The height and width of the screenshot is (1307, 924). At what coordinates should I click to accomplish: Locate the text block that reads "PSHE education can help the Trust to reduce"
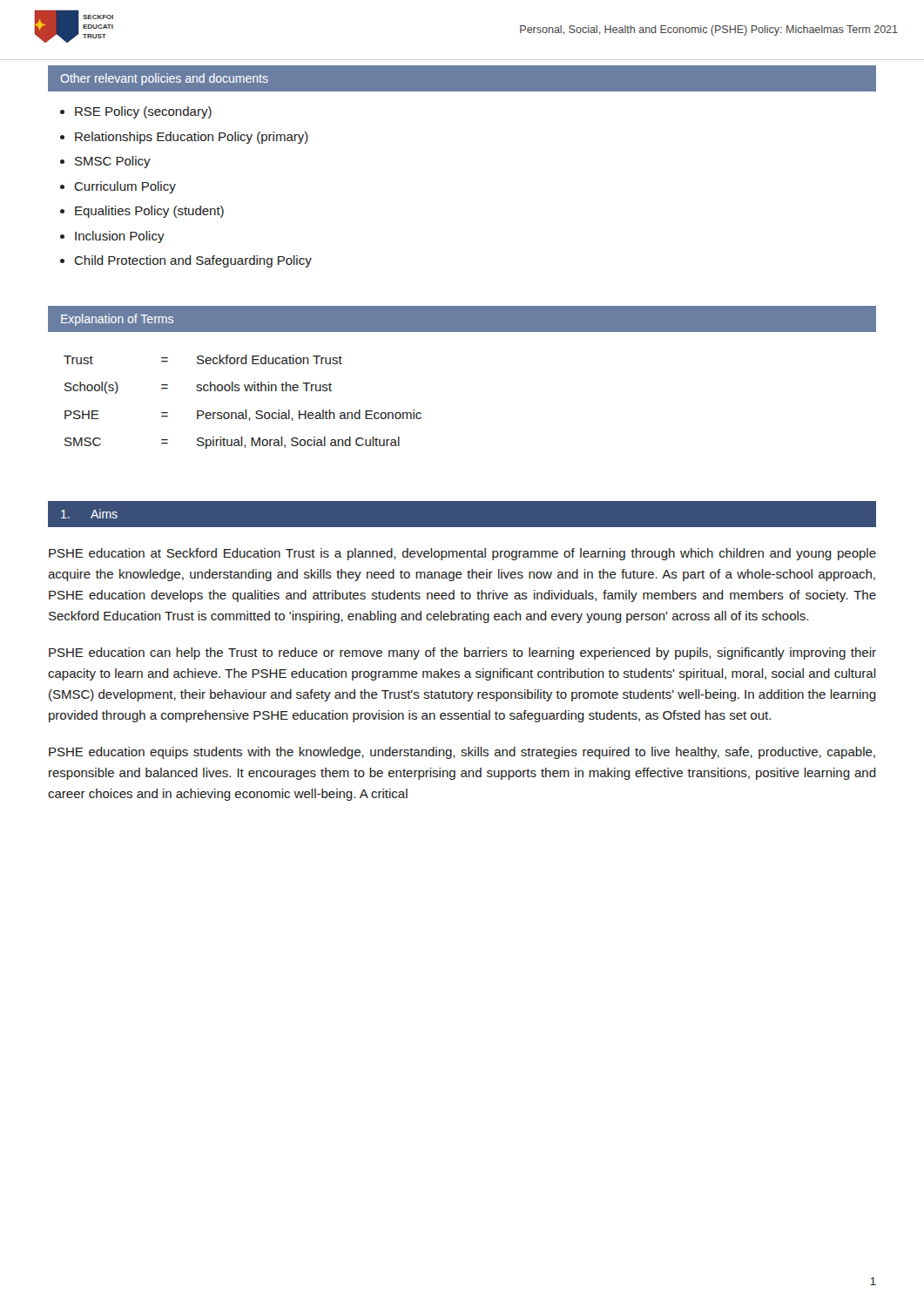pyautogui.click(x=462, y=683)
